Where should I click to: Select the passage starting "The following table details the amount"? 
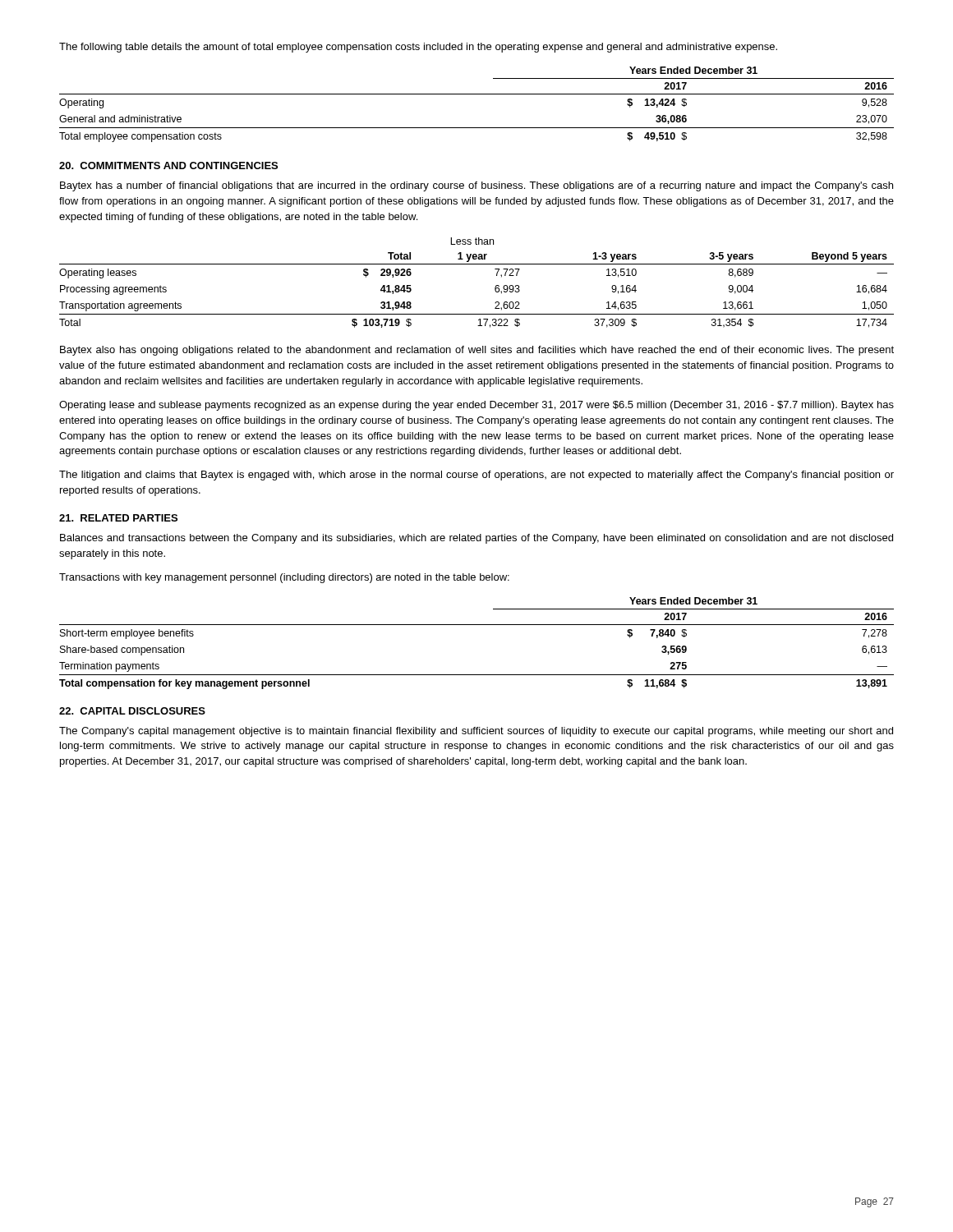click(x=476, y=47)
